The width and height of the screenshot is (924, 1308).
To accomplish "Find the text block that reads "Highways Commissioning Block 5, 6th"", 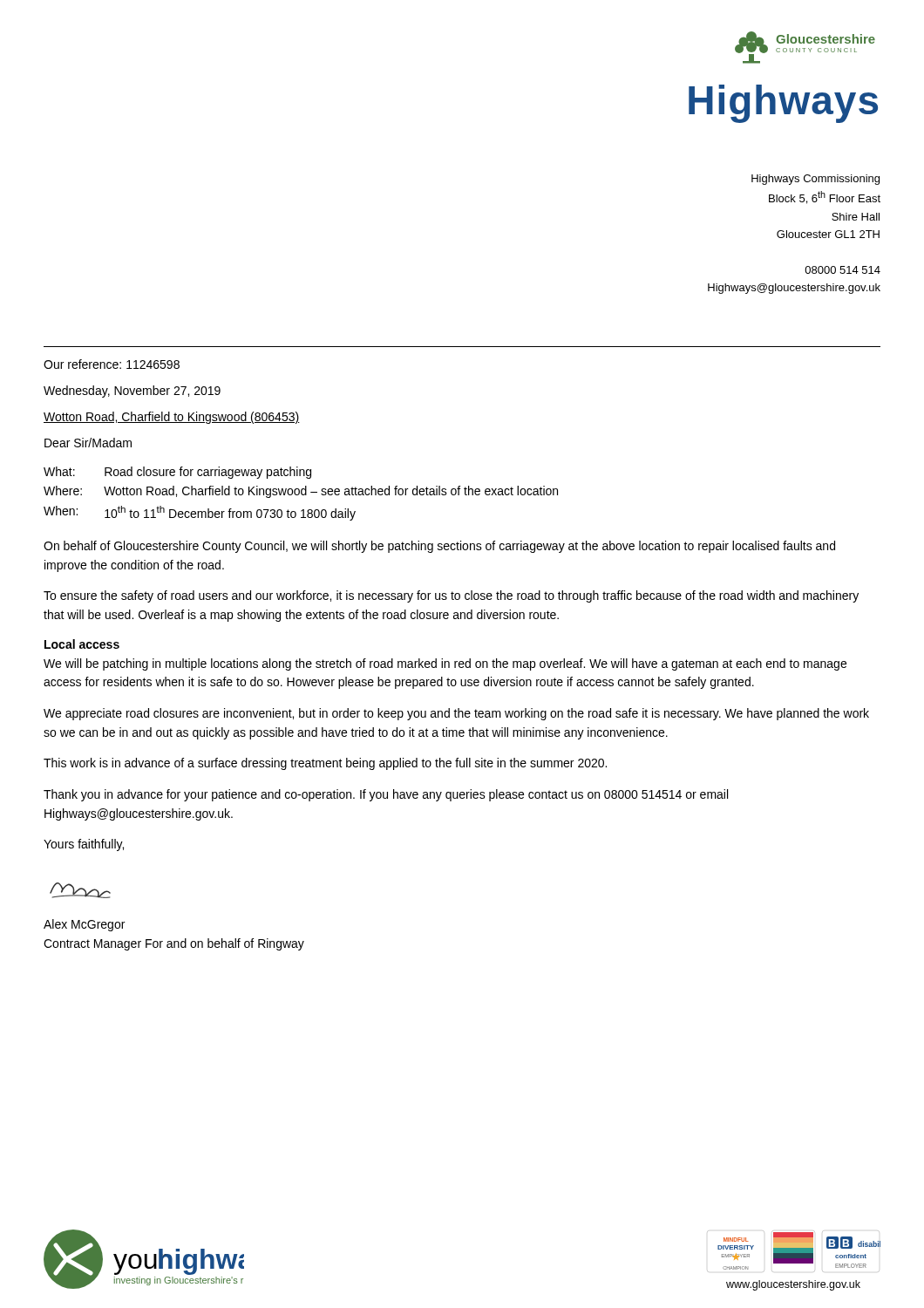I will pos(816,206).
